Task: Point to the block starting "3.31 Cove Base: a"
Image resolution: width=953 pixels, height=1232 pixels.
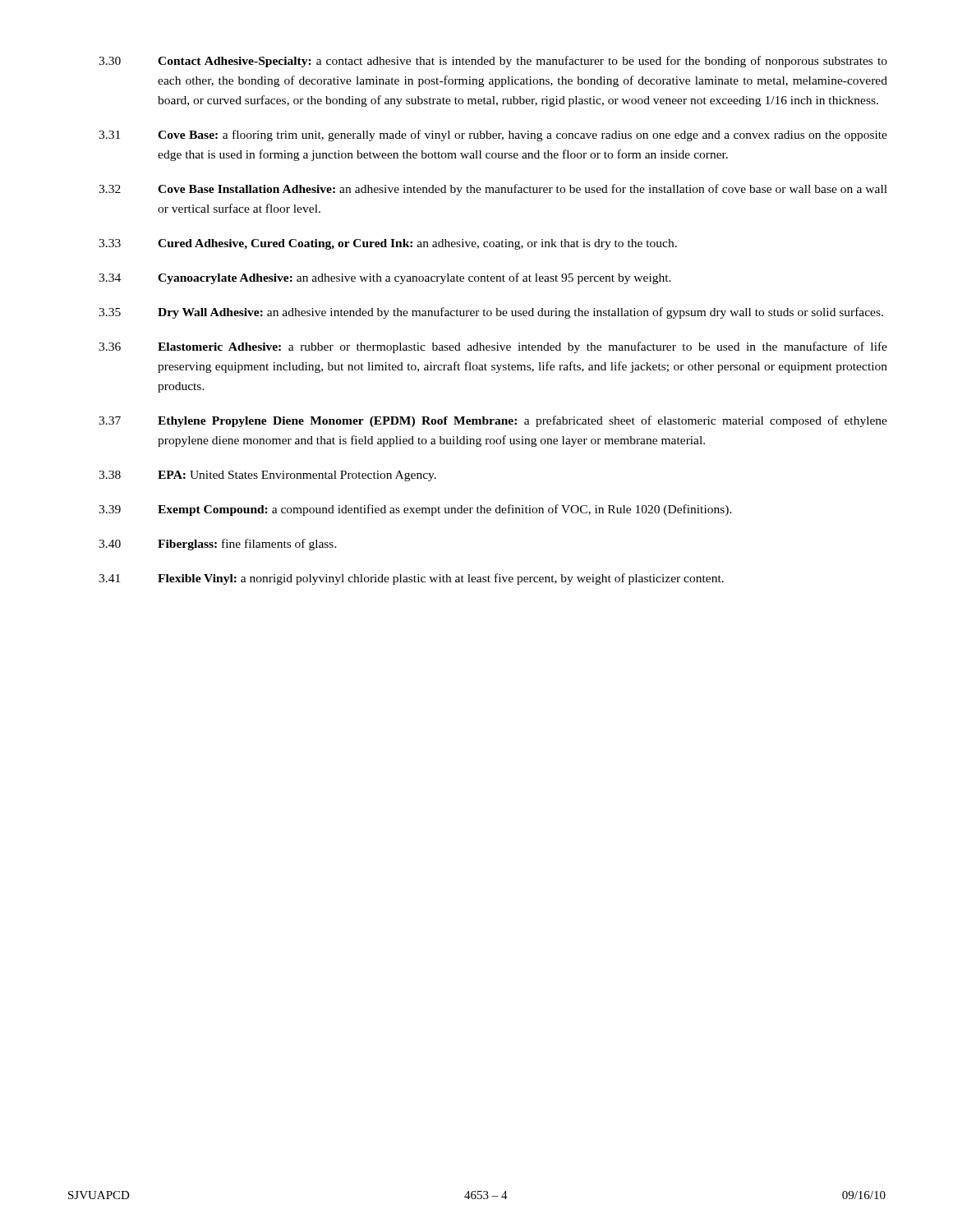Action: click(493, 145)
